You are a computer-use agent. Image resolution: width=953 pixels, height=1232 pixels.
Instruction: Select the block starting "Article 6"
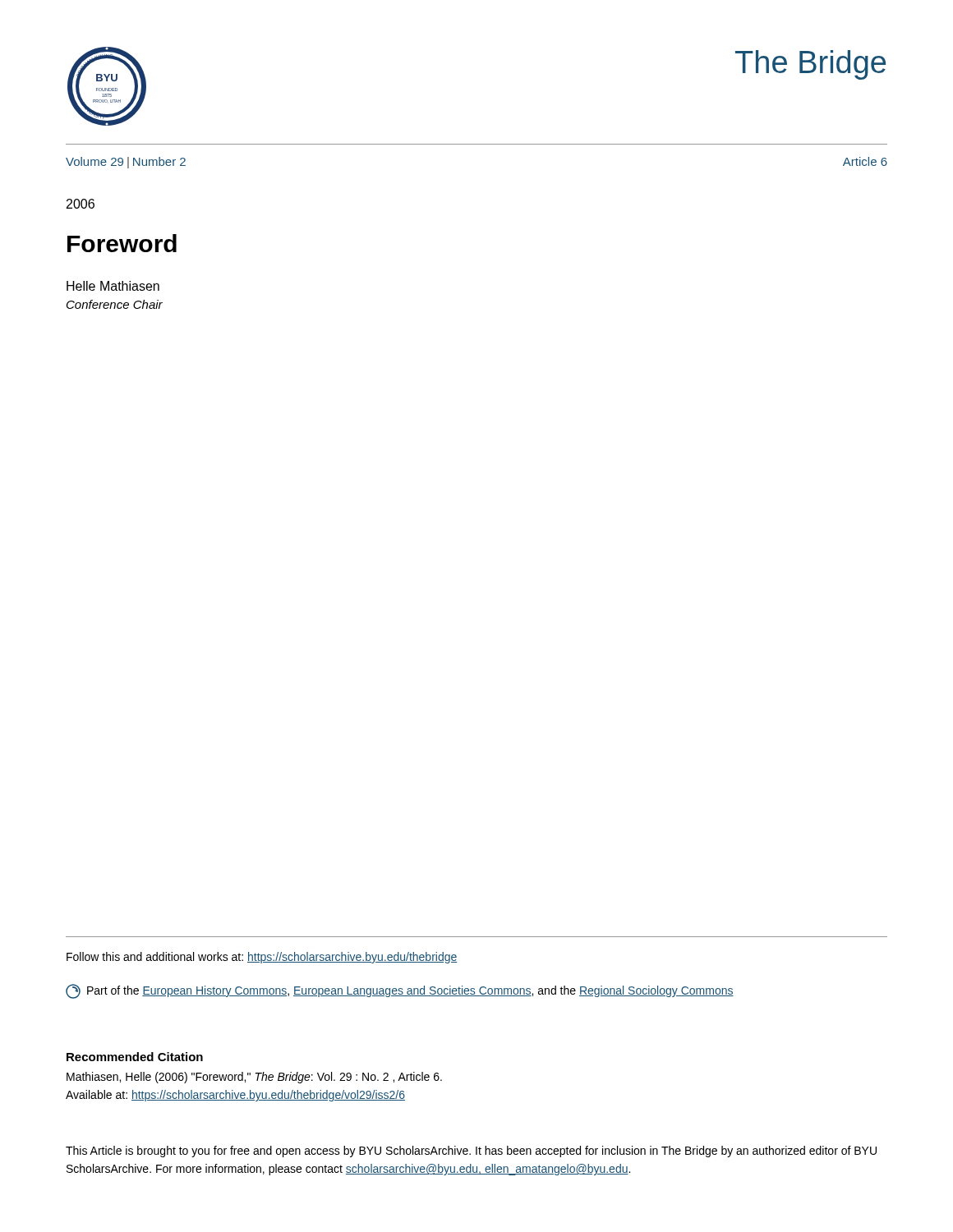coord(865,161)
